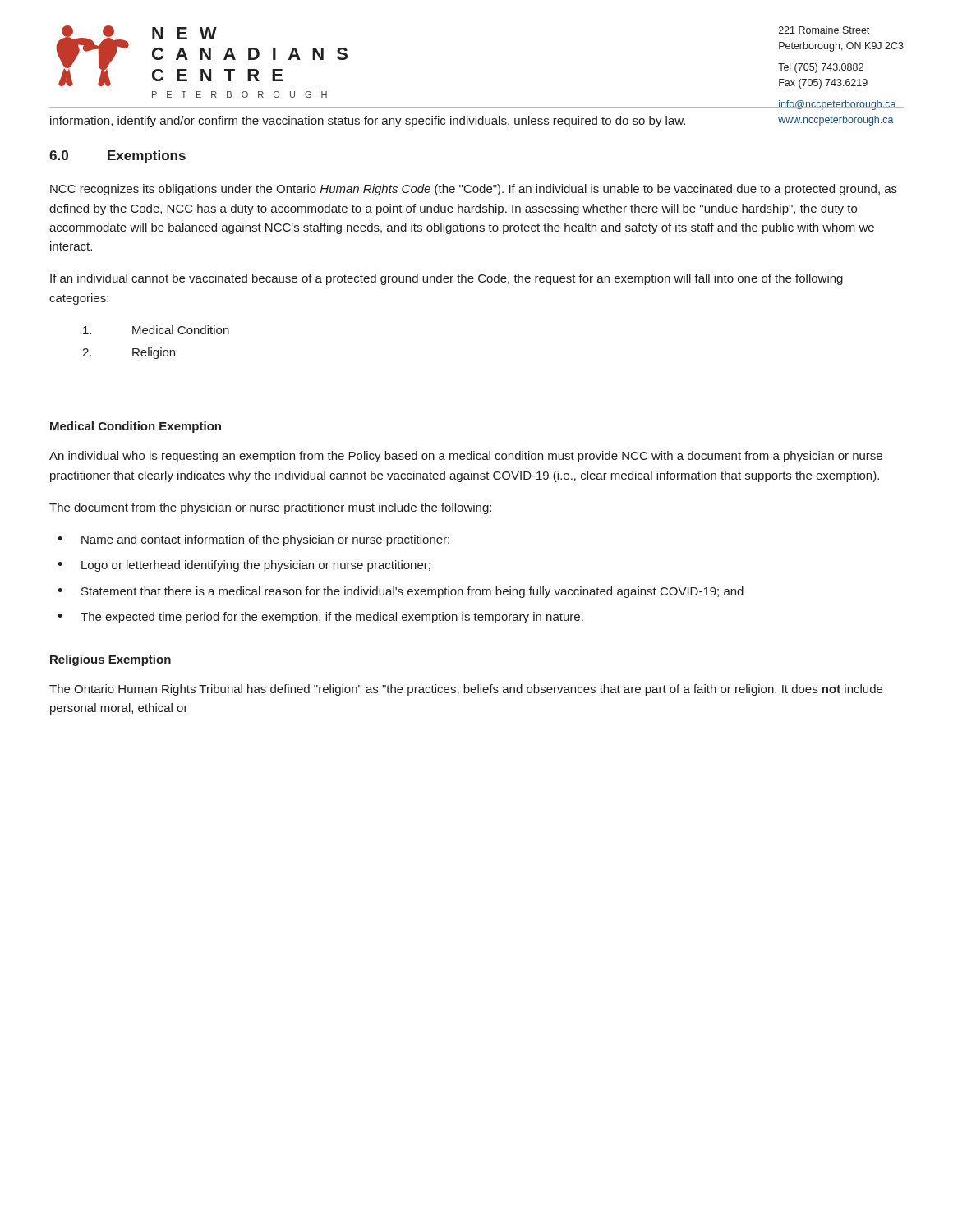This screenshot has height=1232, width=953.
Task: Locate the text block containing "The document from"
Action: click(476, 507)
